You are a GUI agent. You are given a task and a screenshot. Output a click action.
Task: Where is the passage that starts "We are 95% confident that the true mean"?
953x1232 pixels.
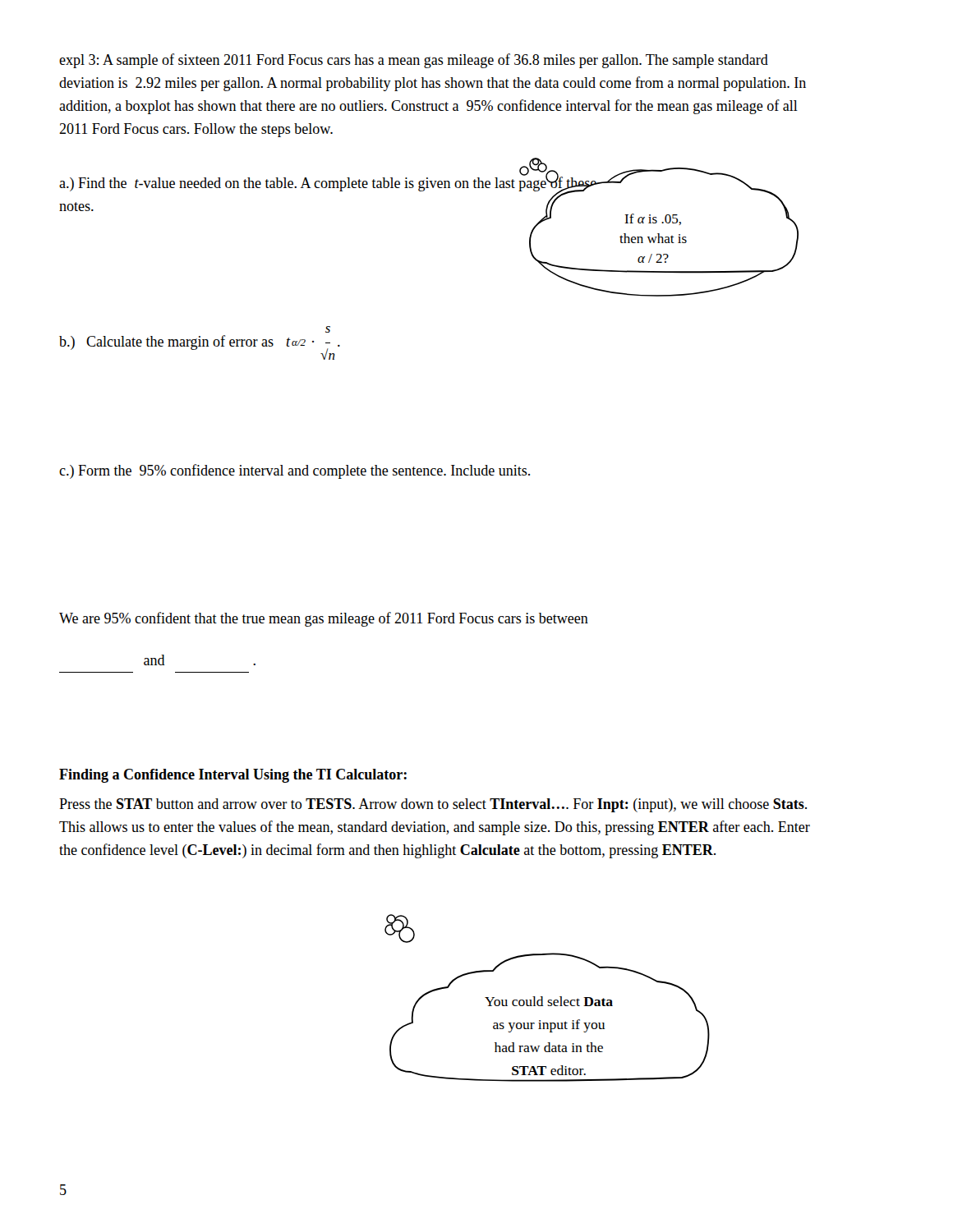point(324,618)
